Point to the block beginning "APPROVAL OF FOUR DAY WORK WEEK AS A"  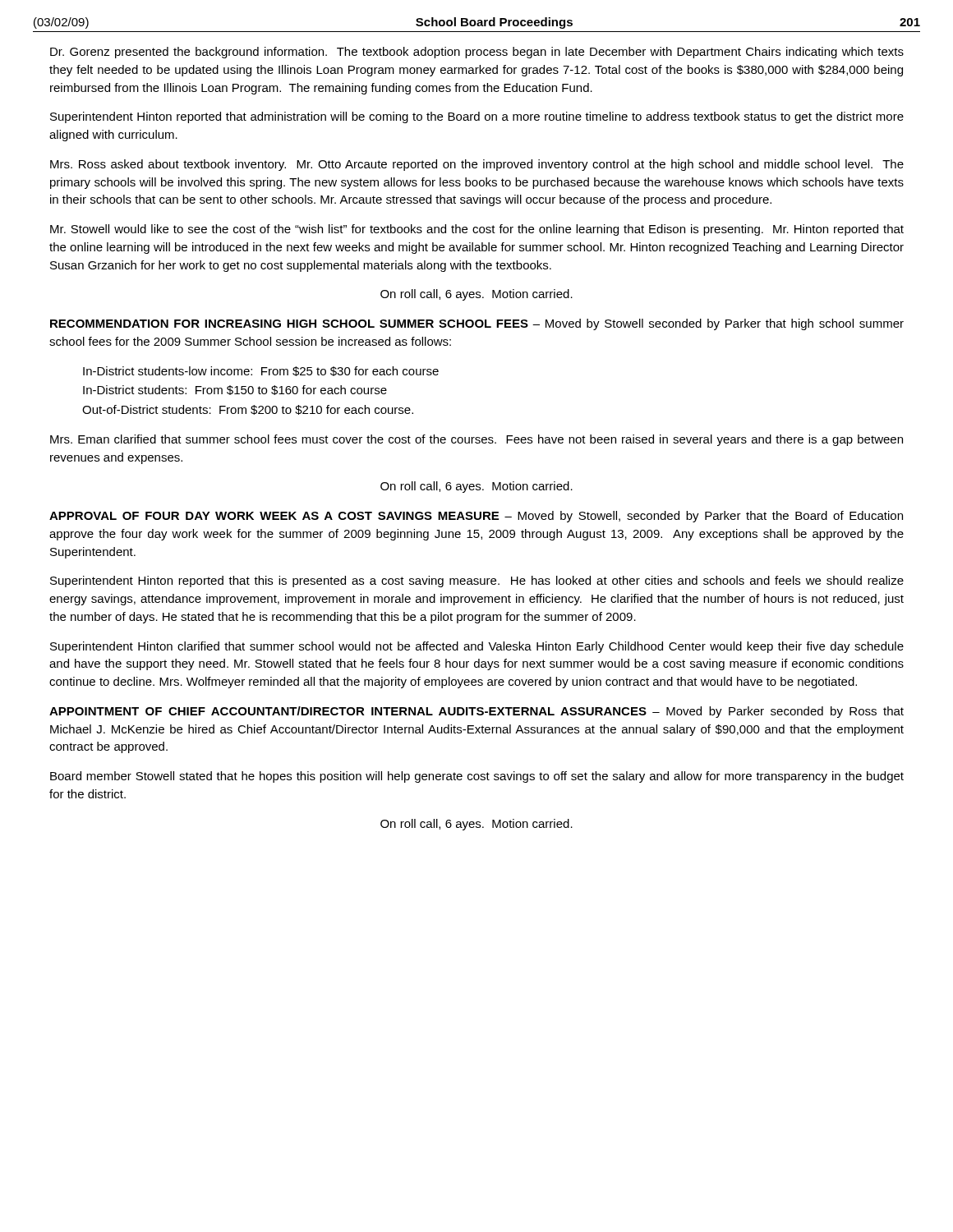pos(476,533)
